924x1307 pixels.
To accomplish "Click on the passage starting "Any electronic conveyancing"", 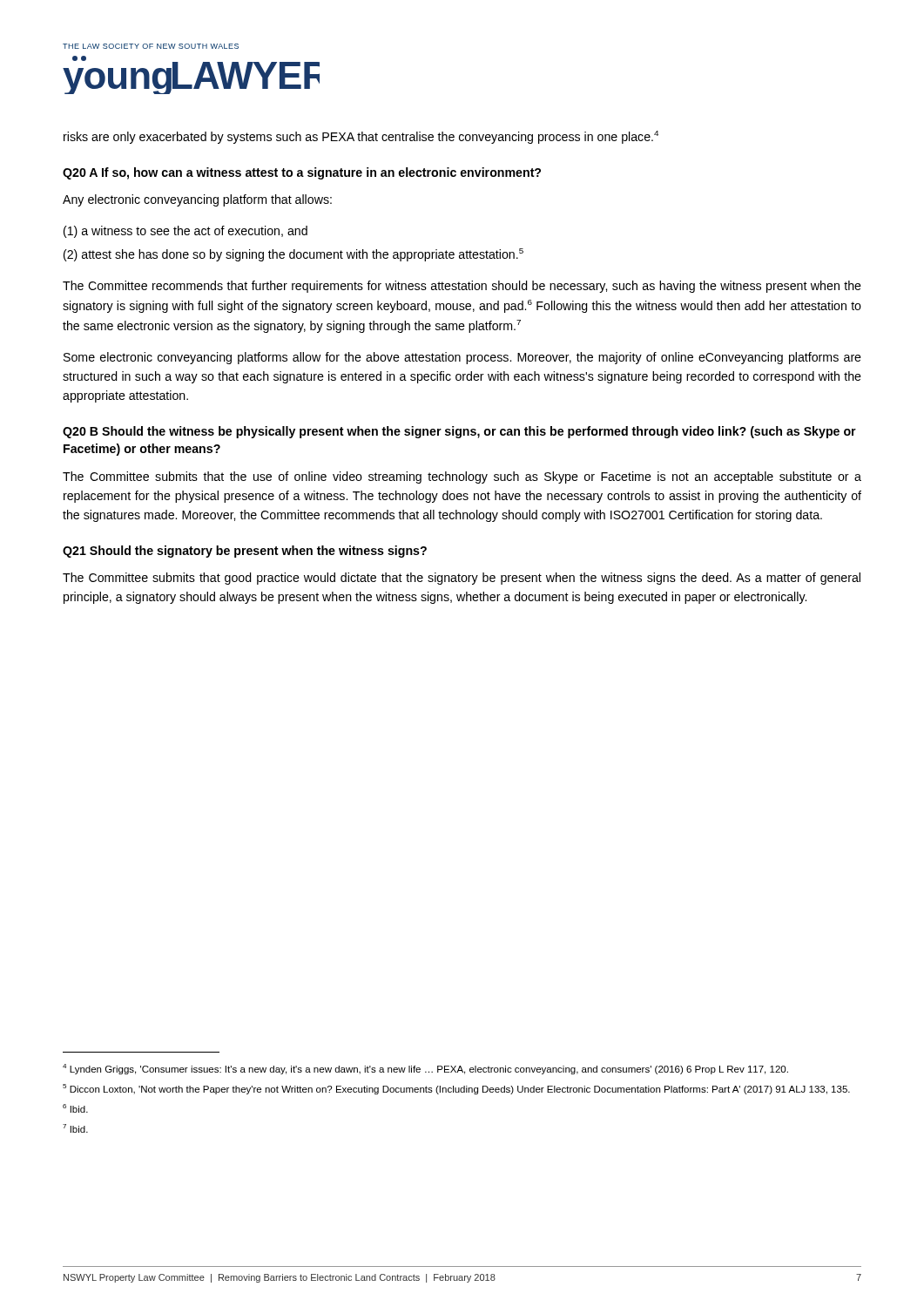I will point(198,200).
